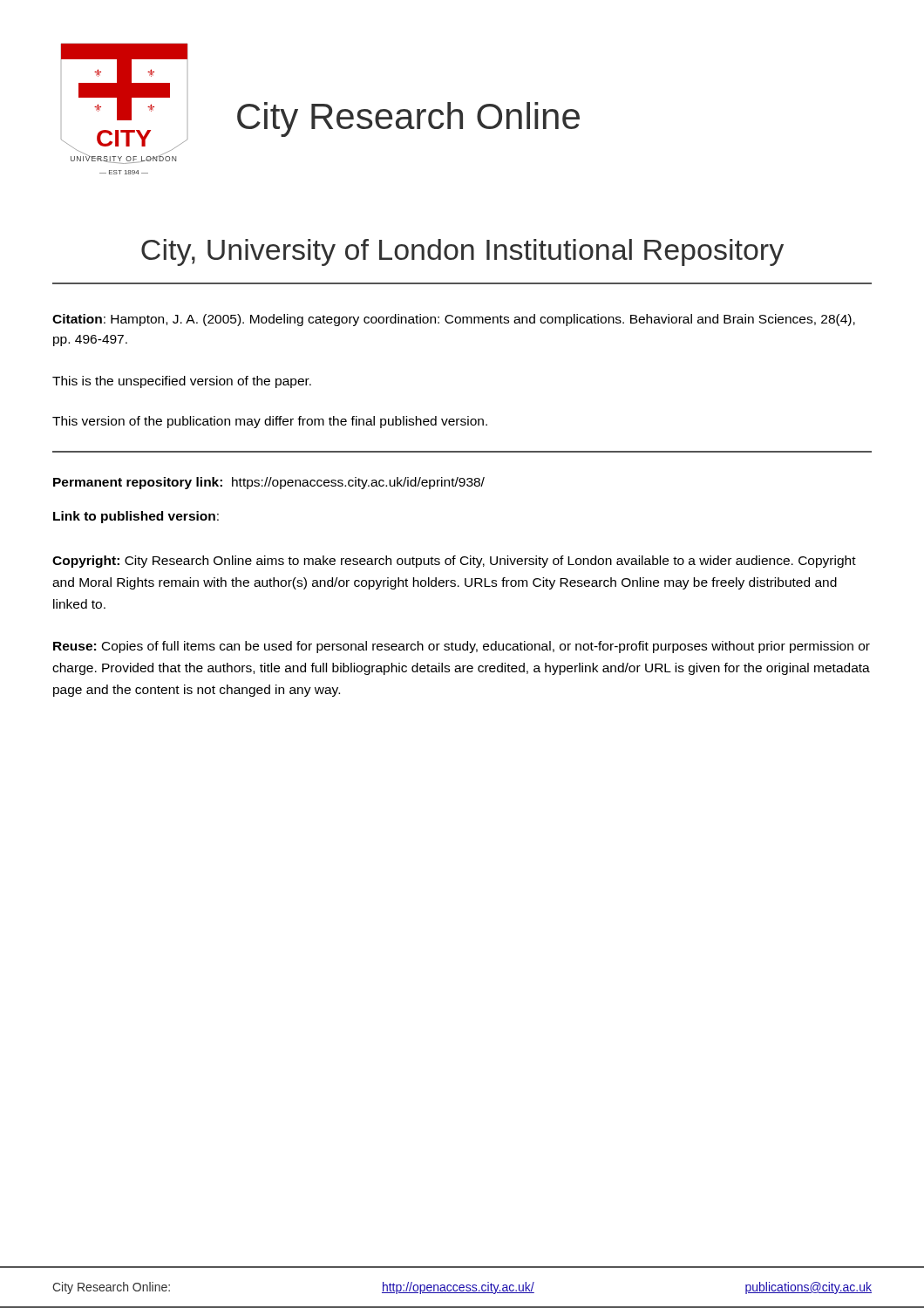This screenshot has width=924, height=1308.
Task: Point to the passage starting "City, University of"
Action: [462, 249]
